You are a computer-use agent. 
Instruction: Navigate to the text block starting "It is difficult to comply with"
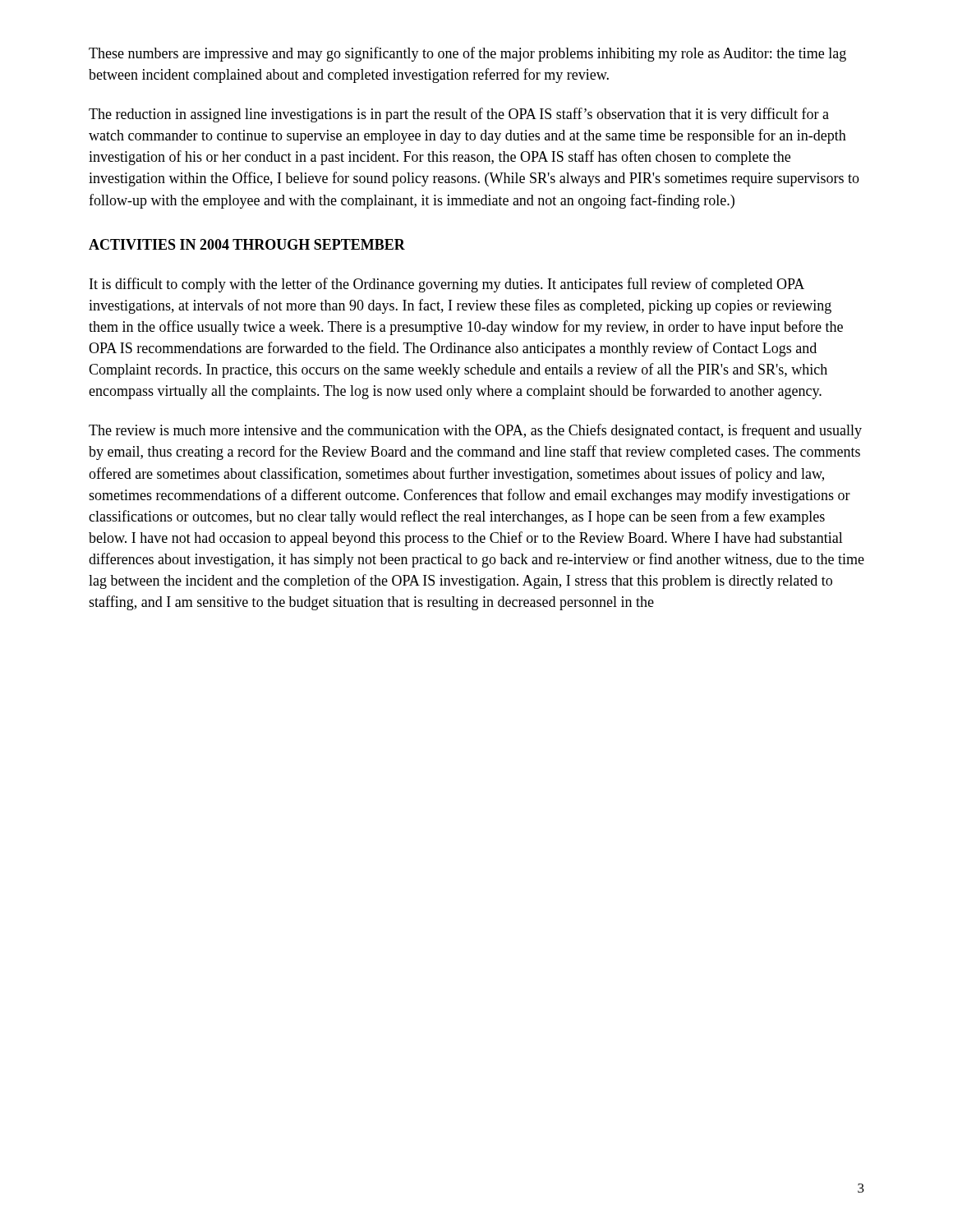tap(466, 338)
